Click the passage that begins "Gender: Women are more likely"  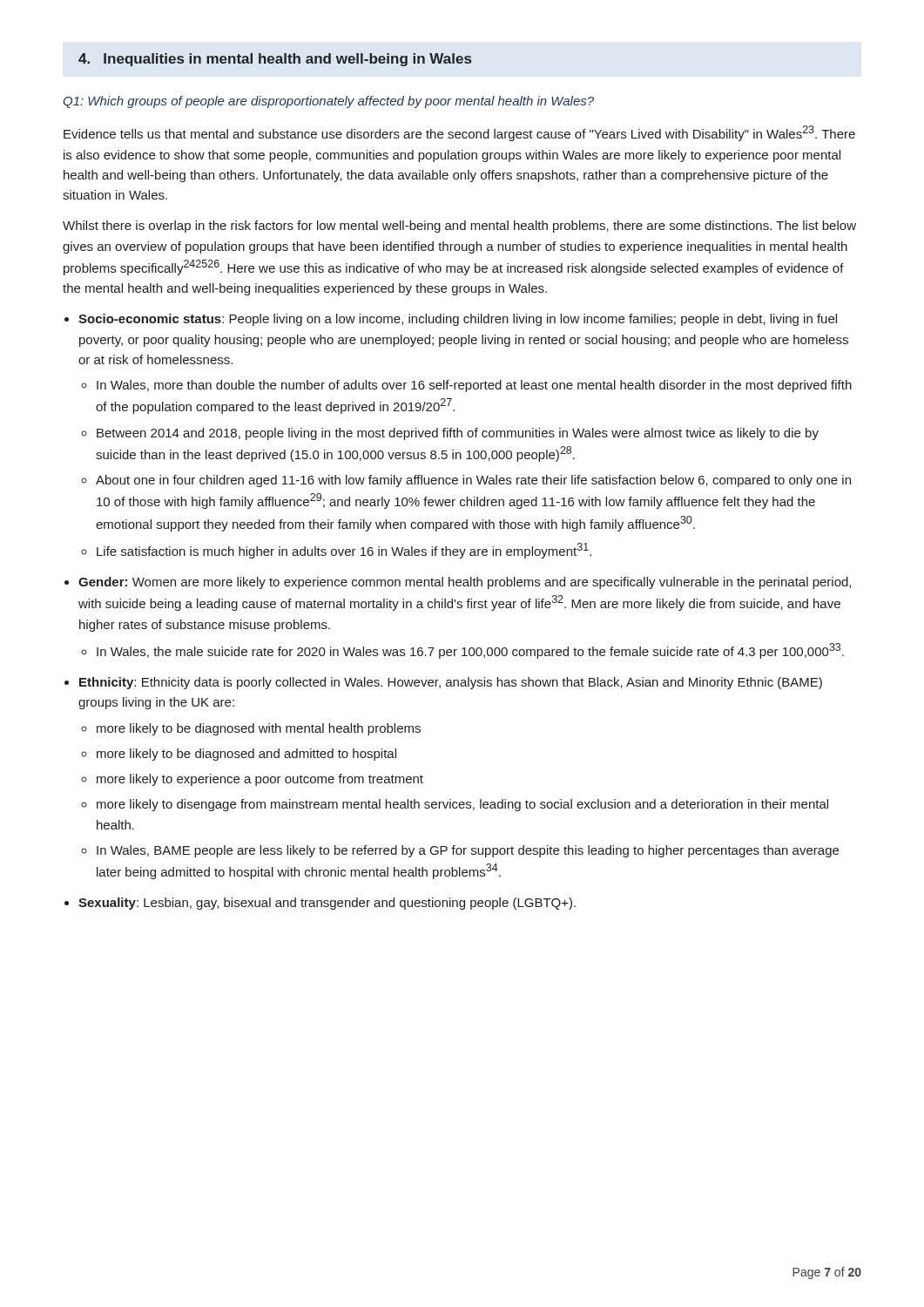[470, 618]
